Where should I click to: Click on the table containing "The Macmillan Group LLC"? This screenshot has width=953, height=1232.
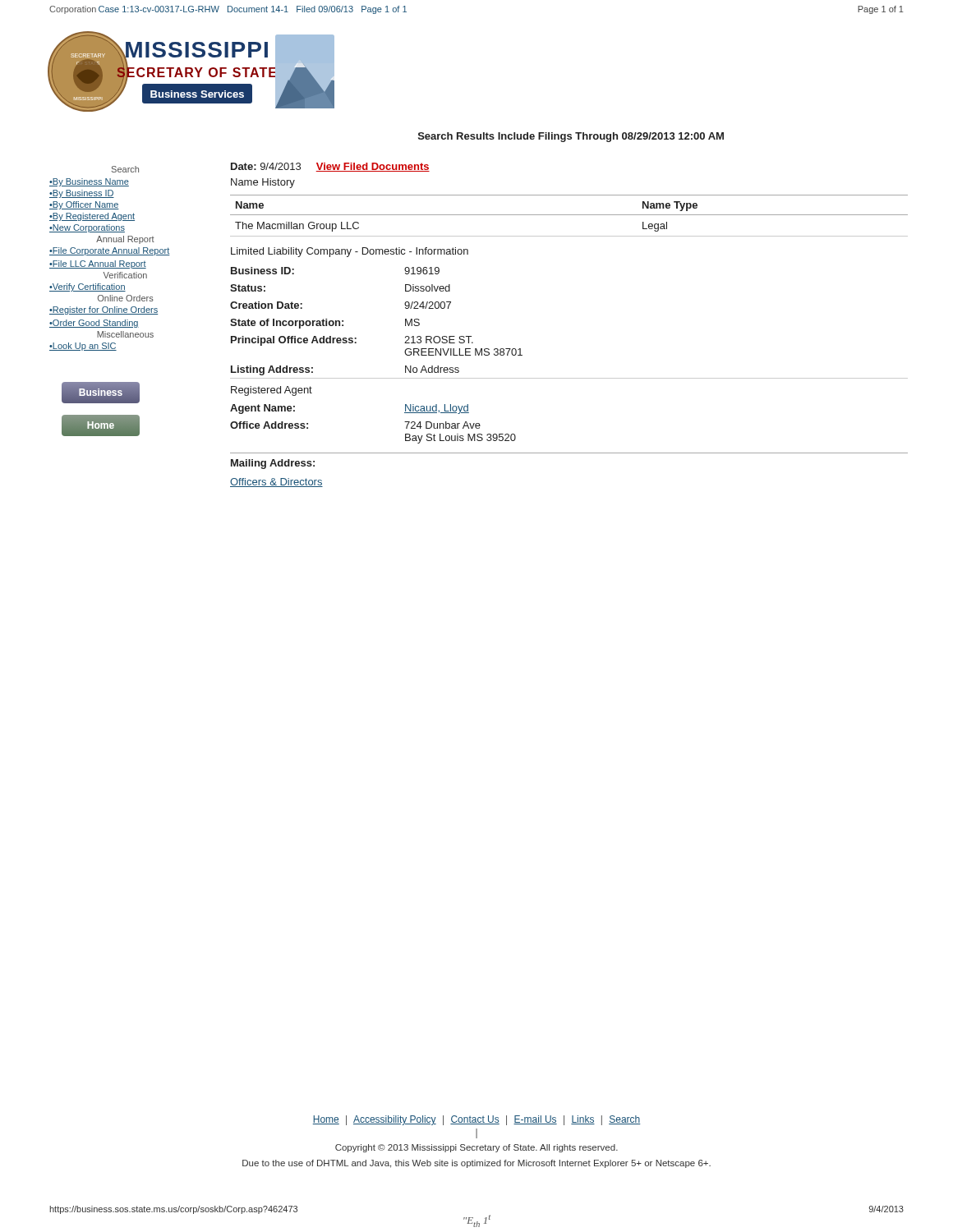click(569, 216)
